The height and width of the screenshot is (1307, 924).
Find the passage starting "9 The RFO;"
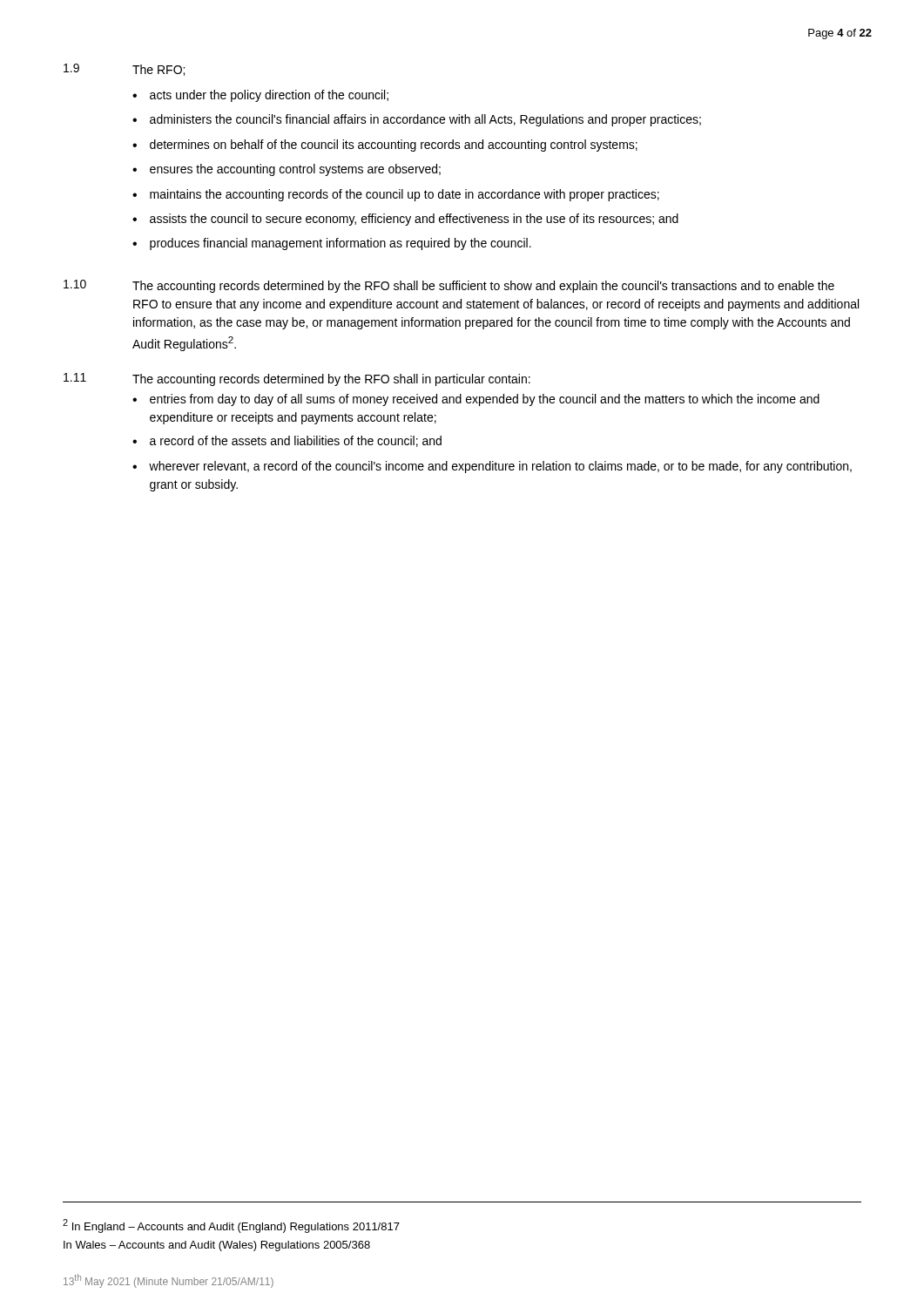[x=76, y=68]
